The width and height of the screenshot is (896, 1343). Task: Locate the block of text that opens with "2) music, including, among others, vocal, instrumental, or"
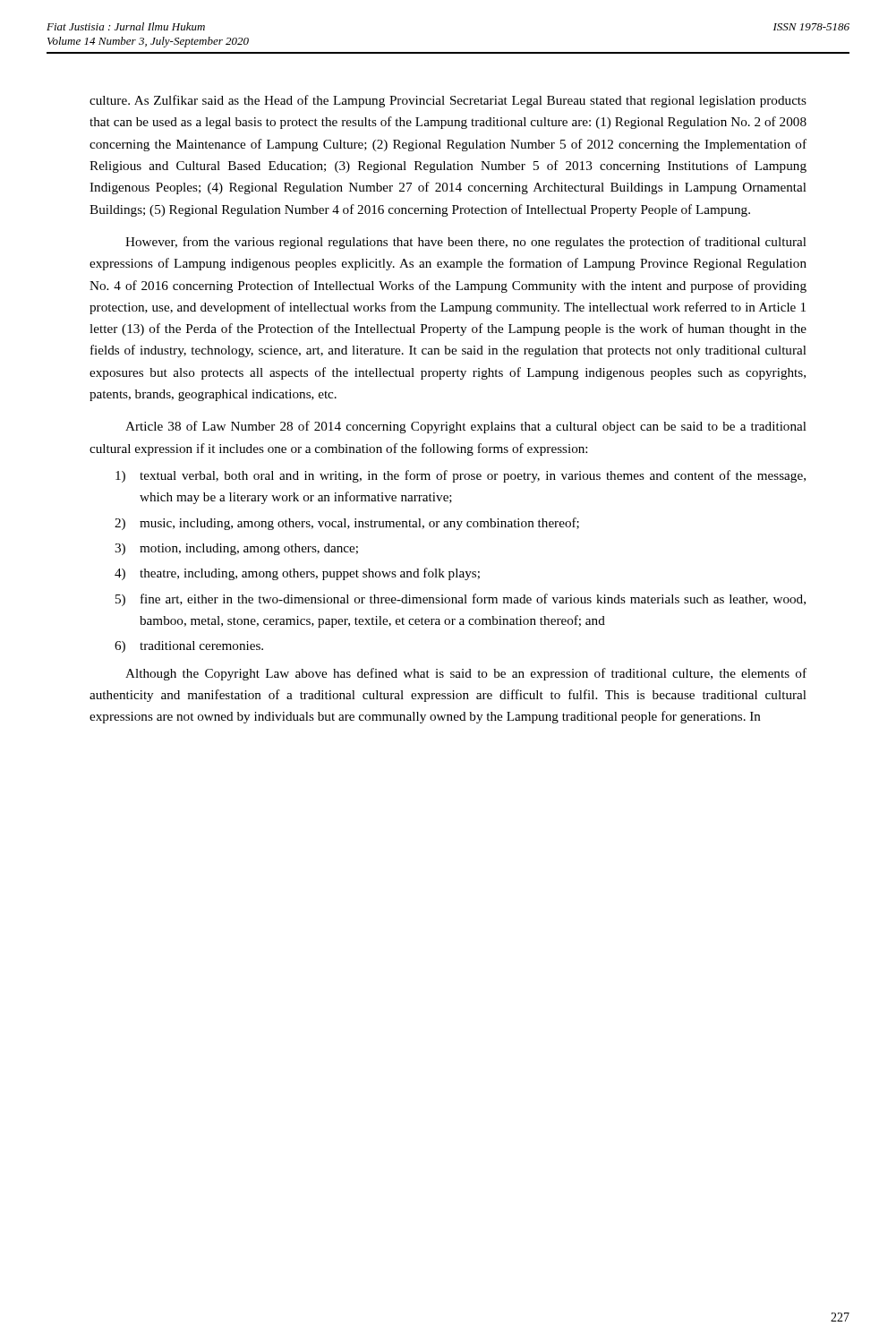click(461, 523)
